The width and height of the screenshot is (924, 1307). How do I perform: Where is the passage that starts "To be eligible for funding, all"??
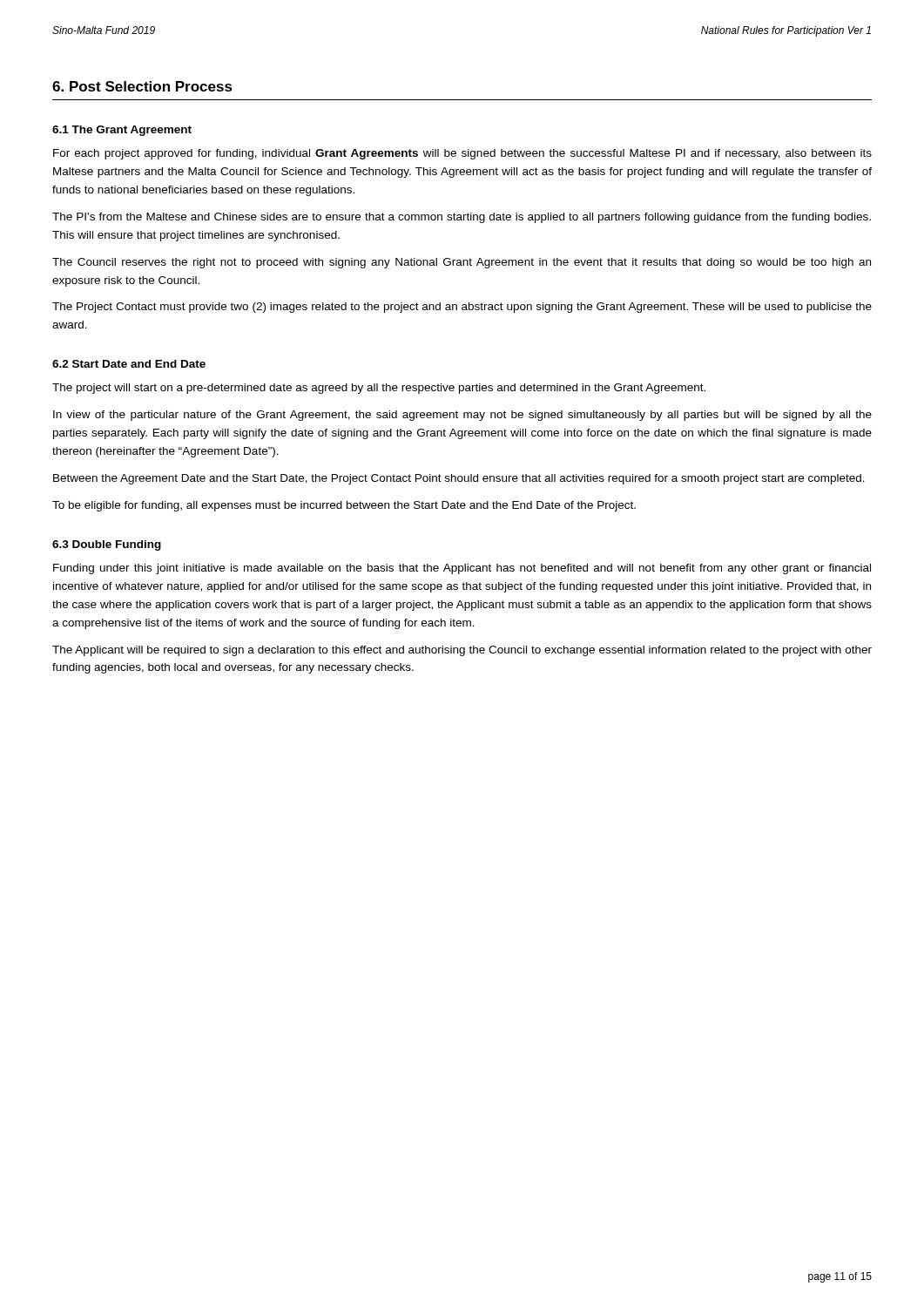[344, 505]
